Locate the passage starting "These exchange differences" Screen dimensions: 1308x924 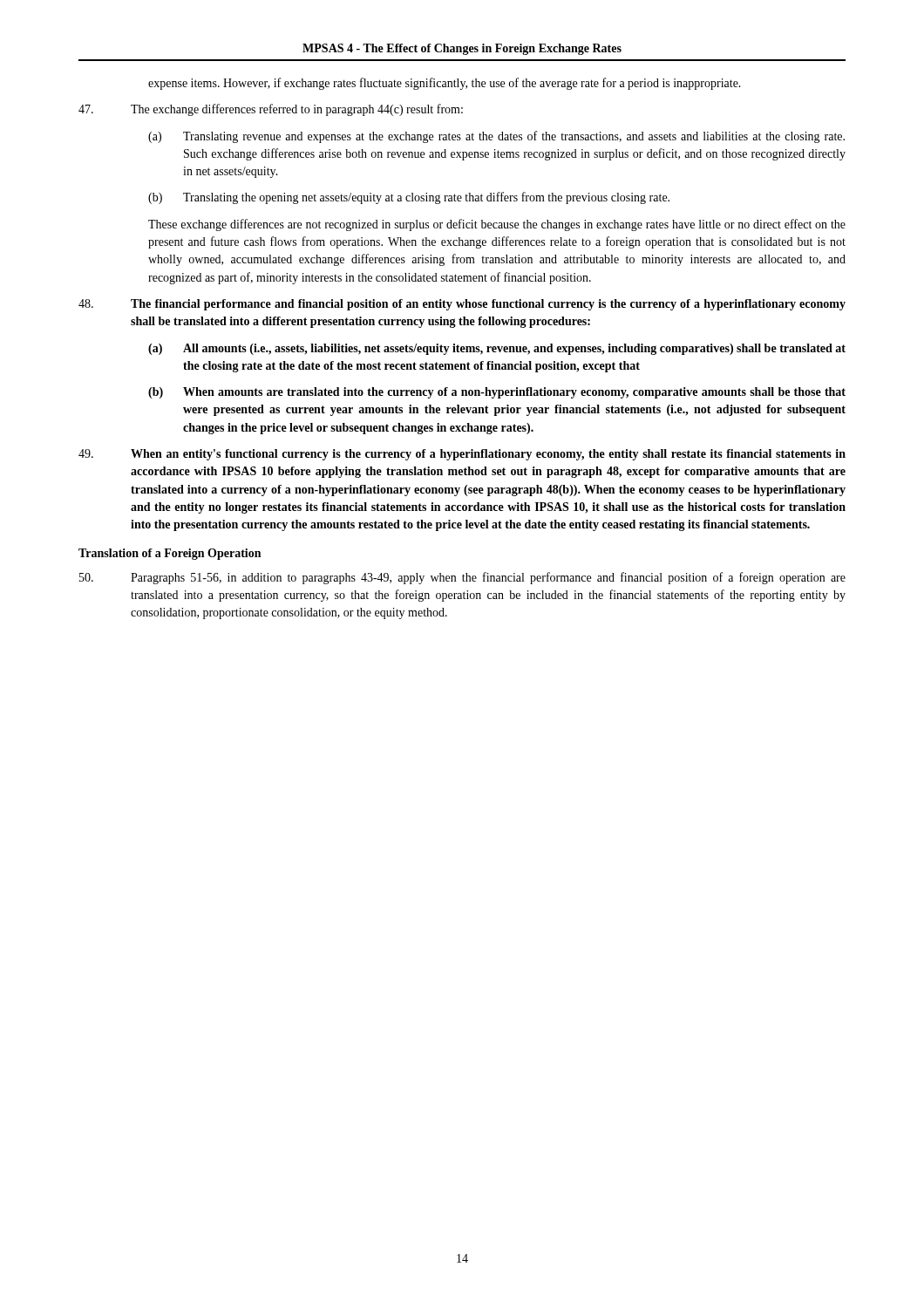pyautogui.click(x=497, y=251)
